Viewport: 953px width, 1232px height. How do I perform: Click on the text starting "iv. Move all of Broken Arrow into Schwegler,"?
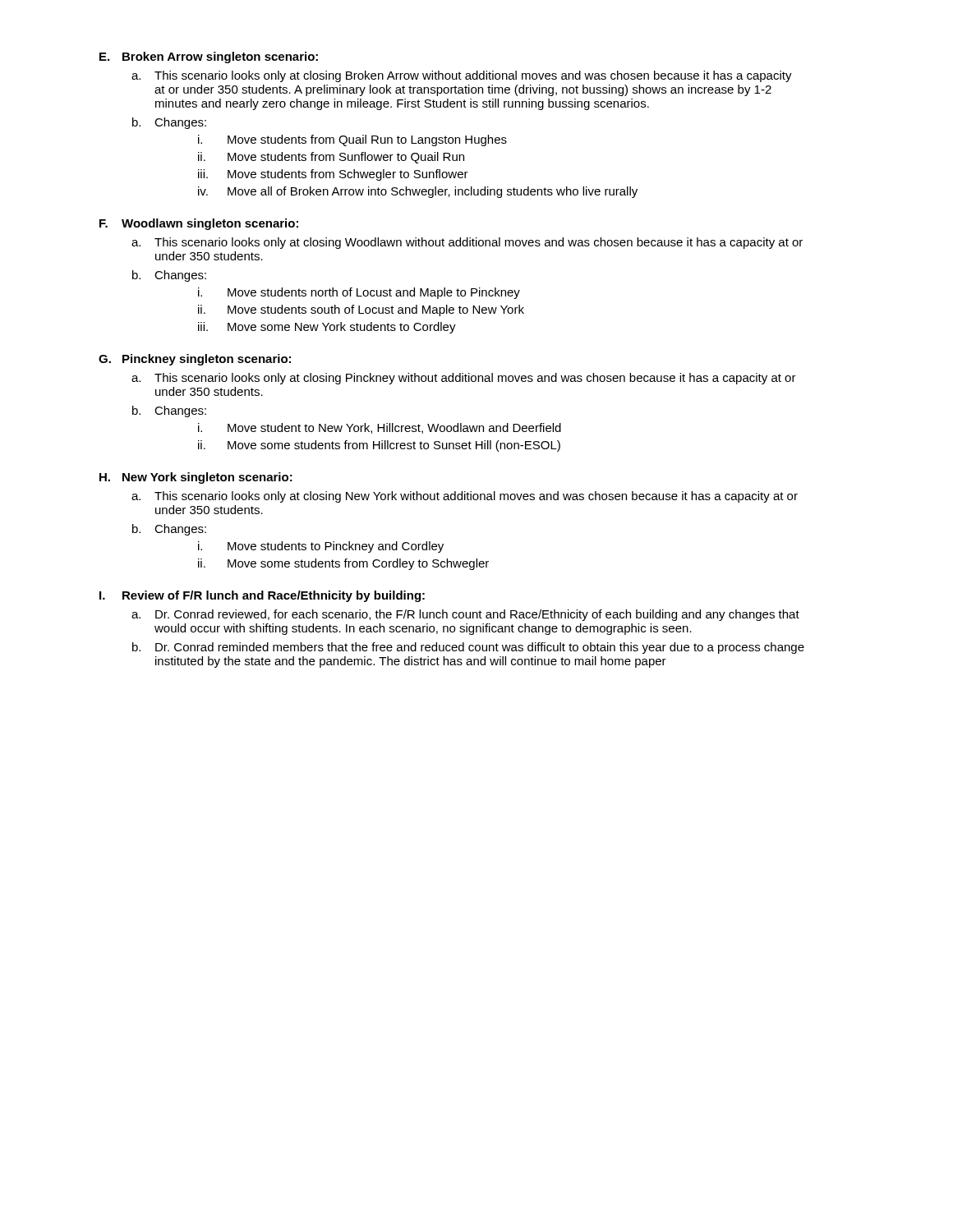[417, 191]
